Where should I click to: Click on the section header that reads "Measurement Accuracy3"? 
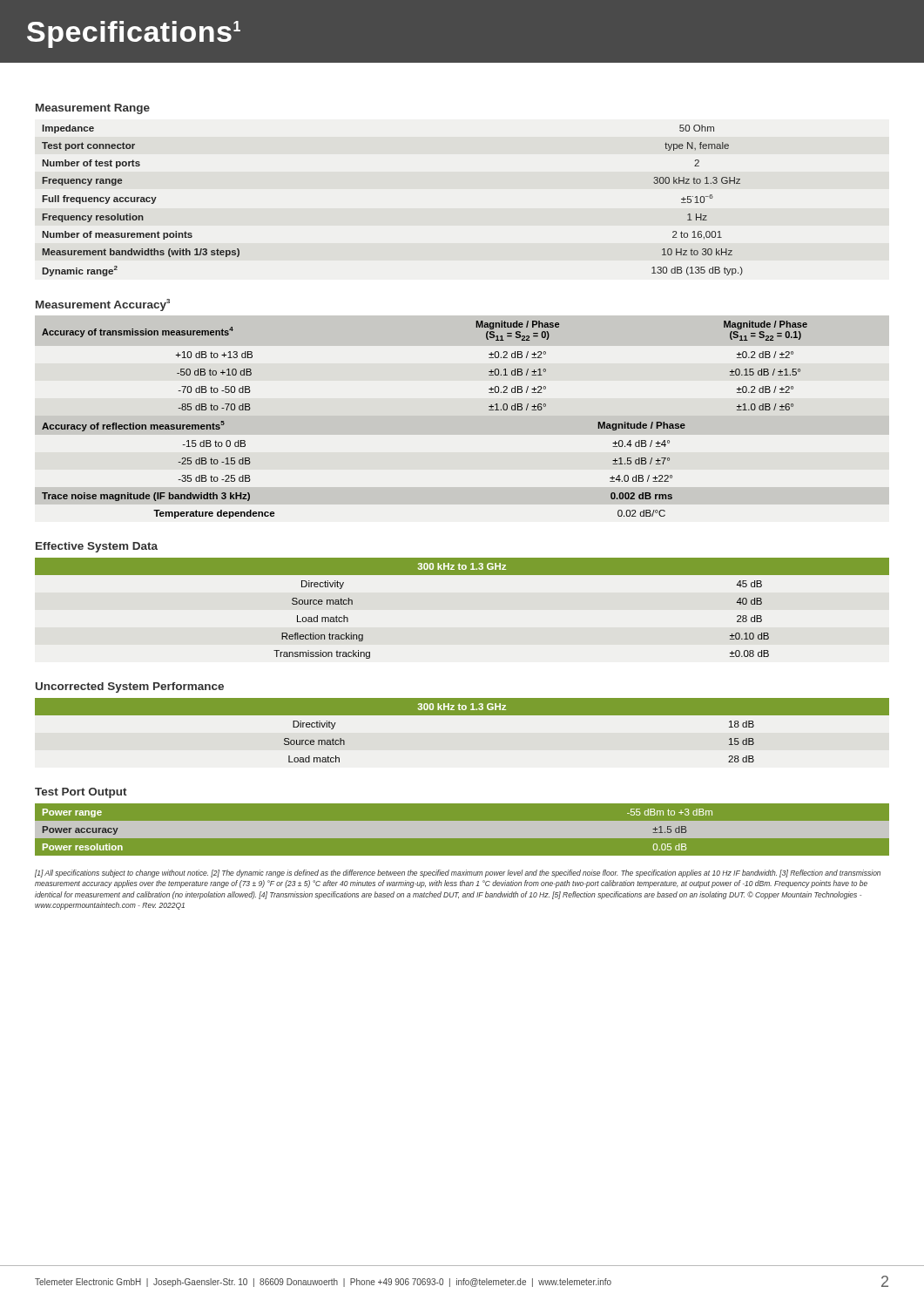coord(103,304)
